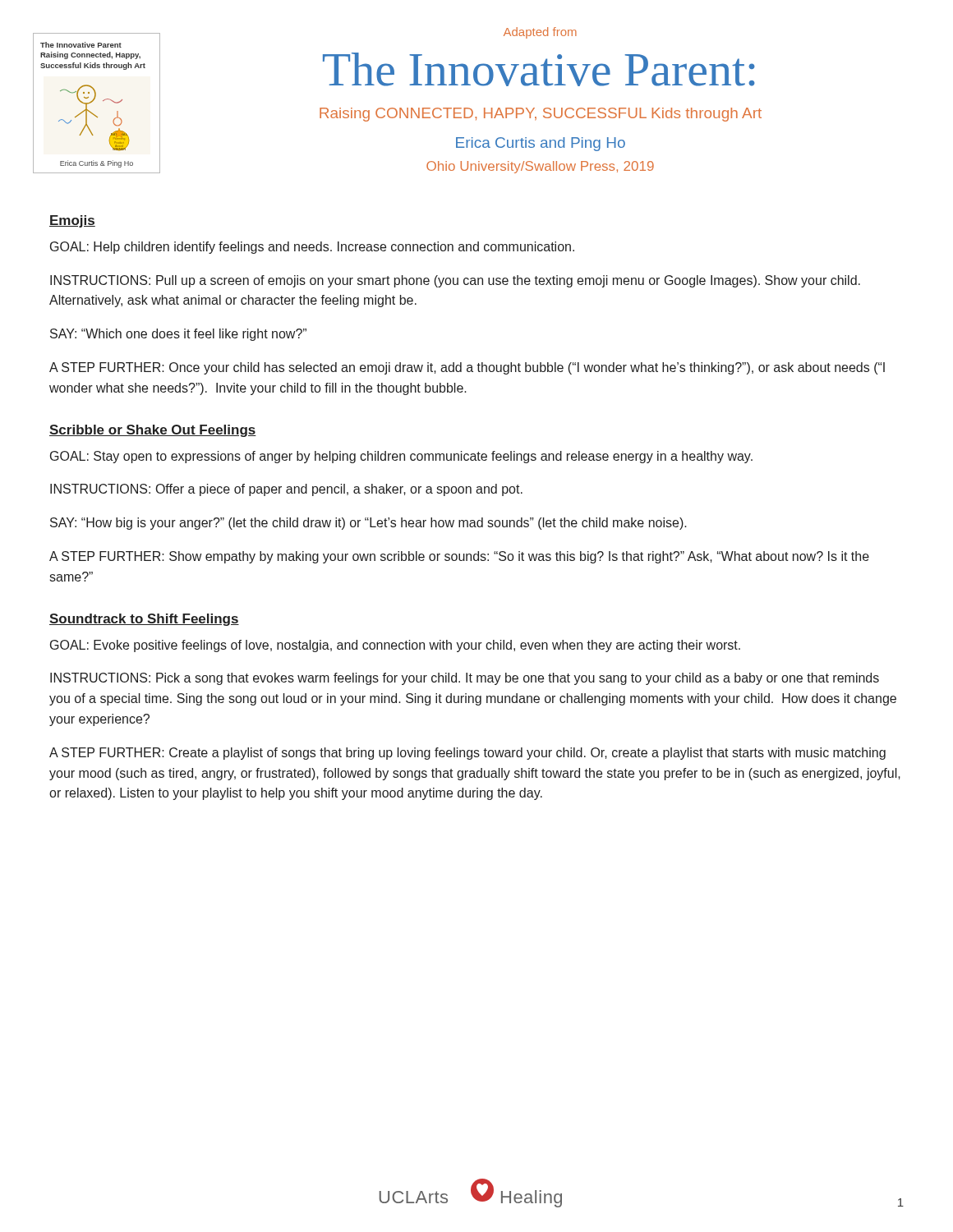Click on the region starting "Adapted from"

tap(540, 32)
